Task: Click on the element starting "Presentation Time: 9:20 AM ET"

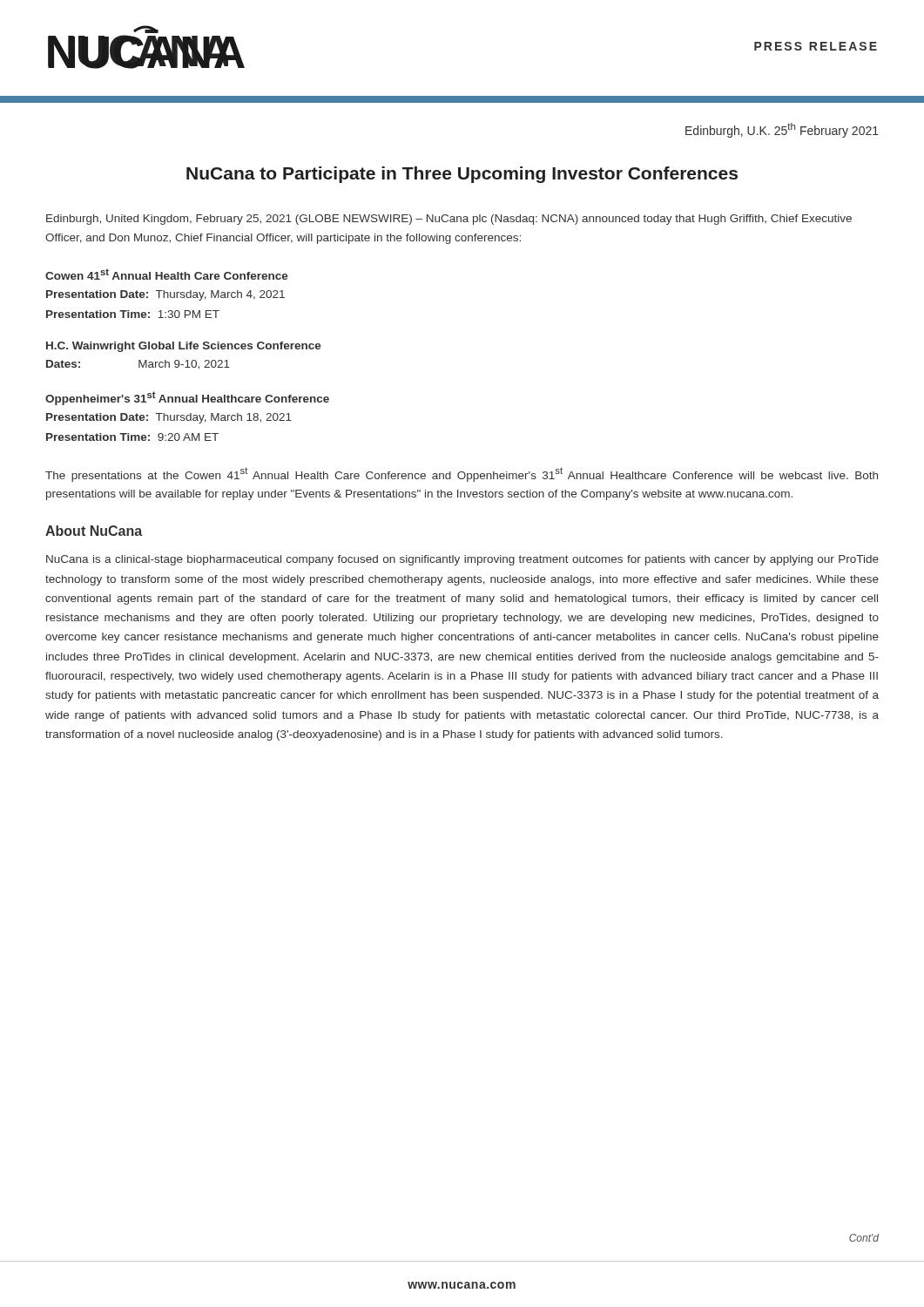Action: click(132, 437)
